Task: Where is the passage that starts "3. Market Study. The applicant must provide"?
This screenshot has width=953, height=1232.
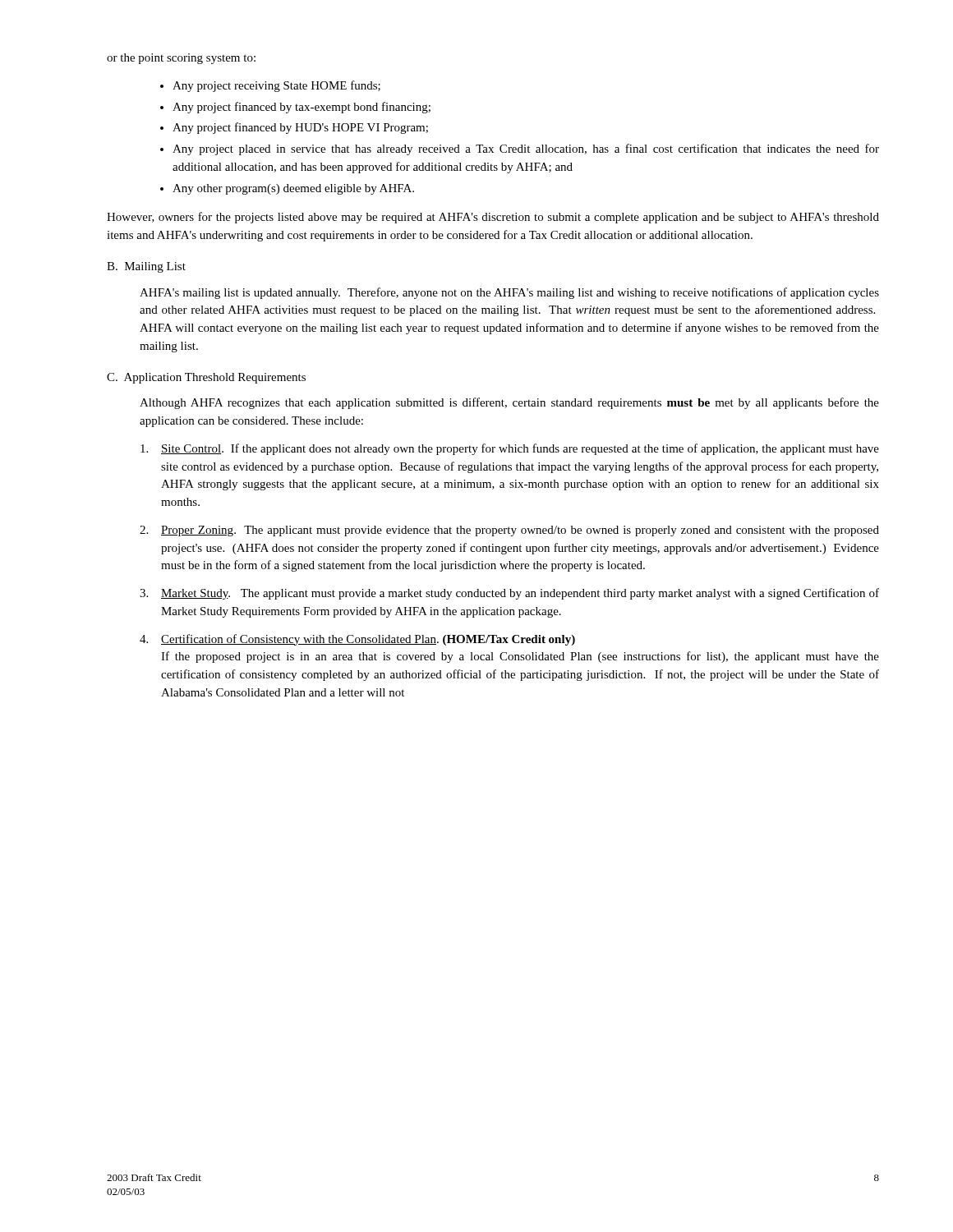Action: pyautogui.click(x=509, y=603)
